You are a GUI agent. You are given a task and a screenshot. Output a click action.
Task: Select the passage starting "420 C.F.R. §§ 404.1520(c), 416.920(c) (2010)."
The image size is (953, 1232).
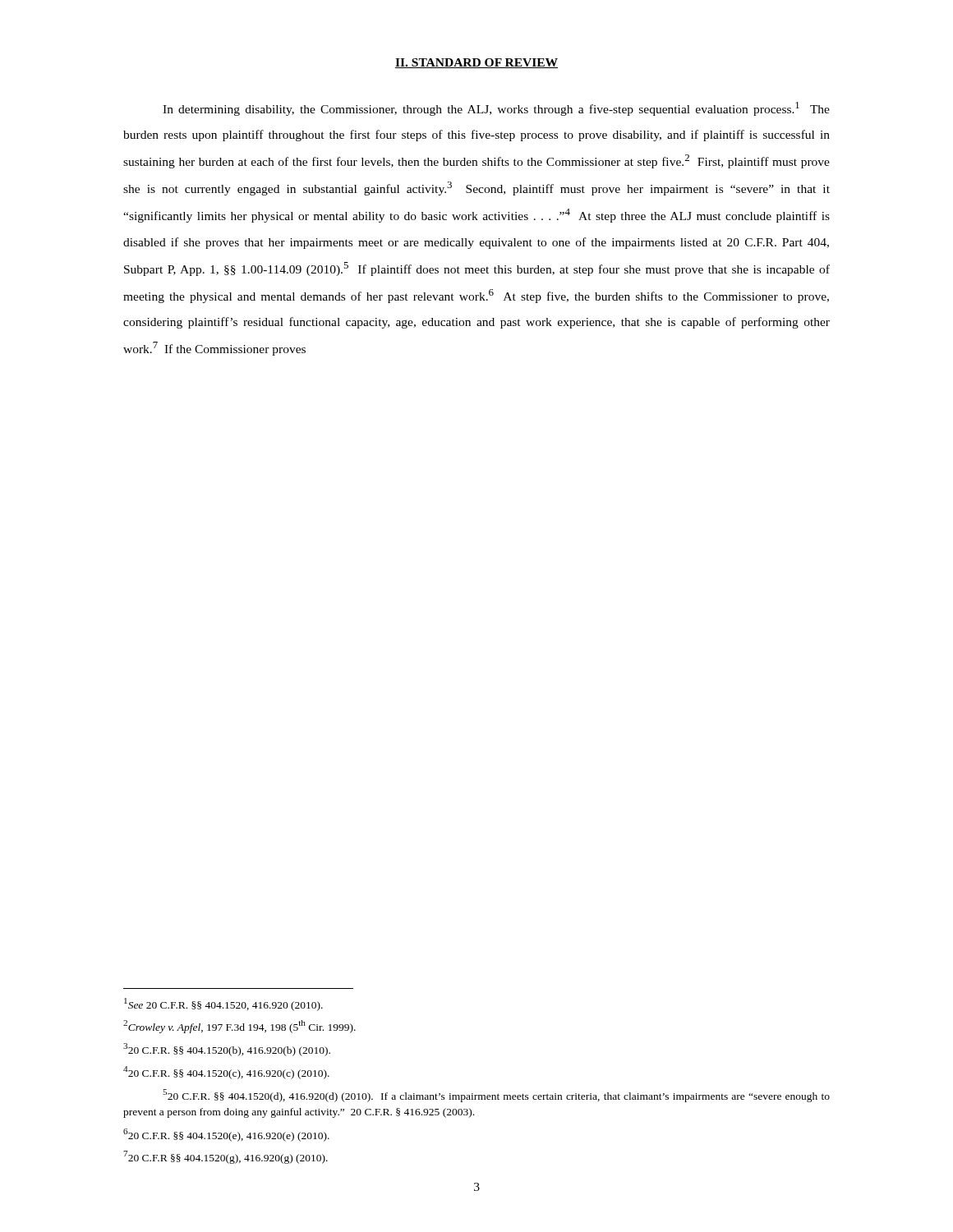(x=226, y=1071)
